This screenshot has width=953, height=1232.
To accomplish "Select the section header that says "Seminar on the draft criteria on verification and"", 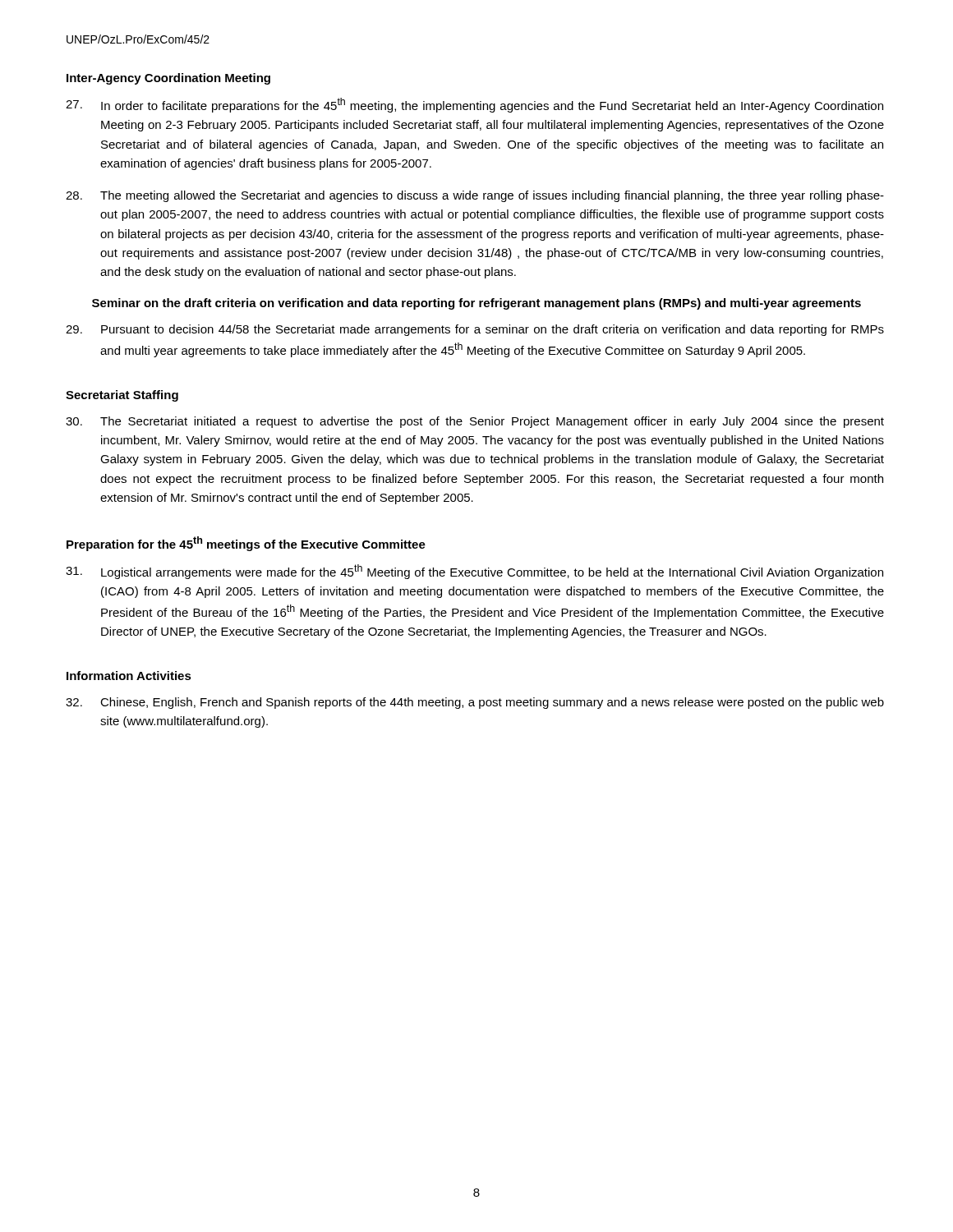I will pyautogui.click(x=476, y=303).
